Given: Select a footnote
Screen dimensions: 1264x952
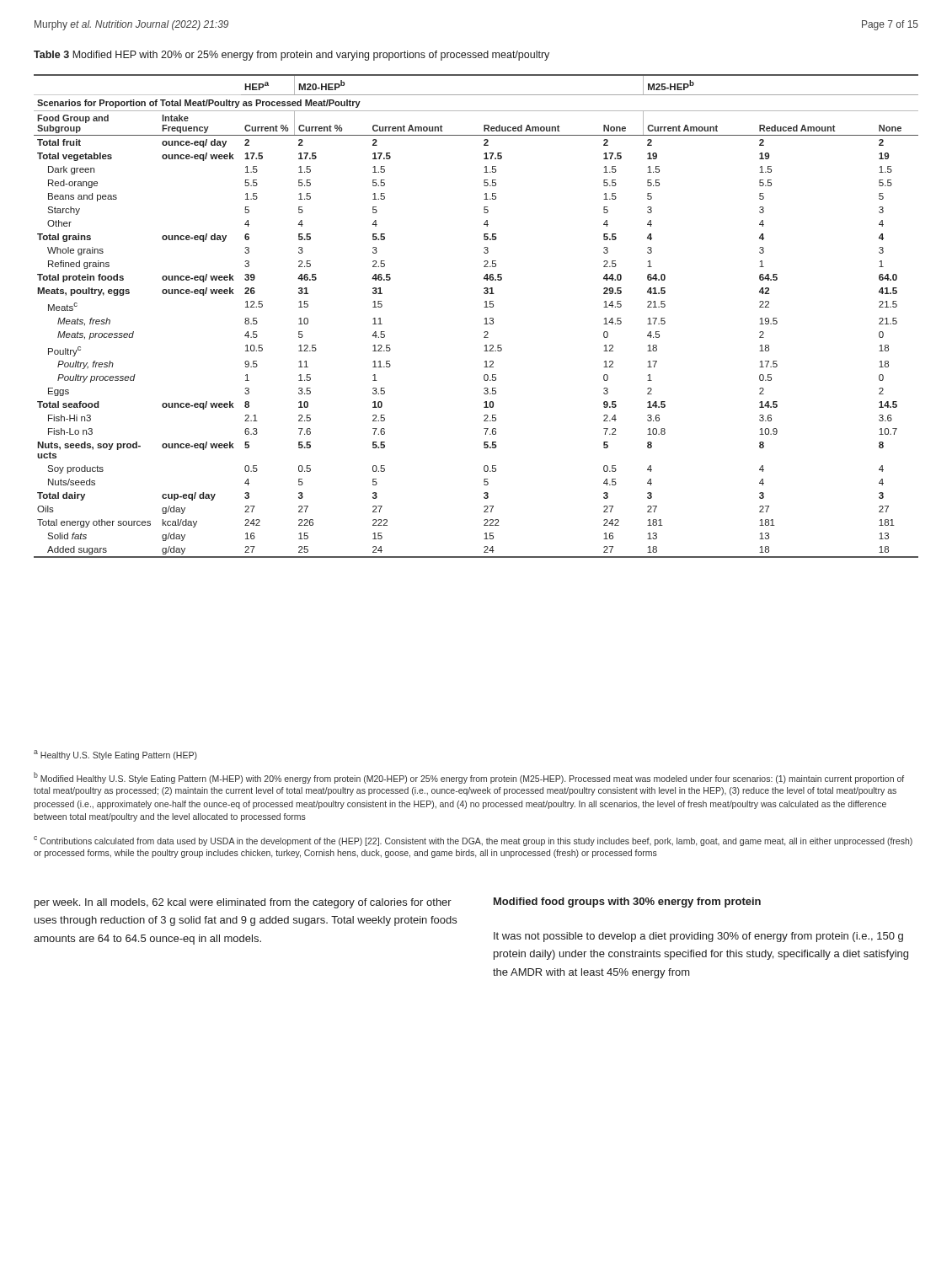Looking at the screenshot, I should click(x=476, y=803).
